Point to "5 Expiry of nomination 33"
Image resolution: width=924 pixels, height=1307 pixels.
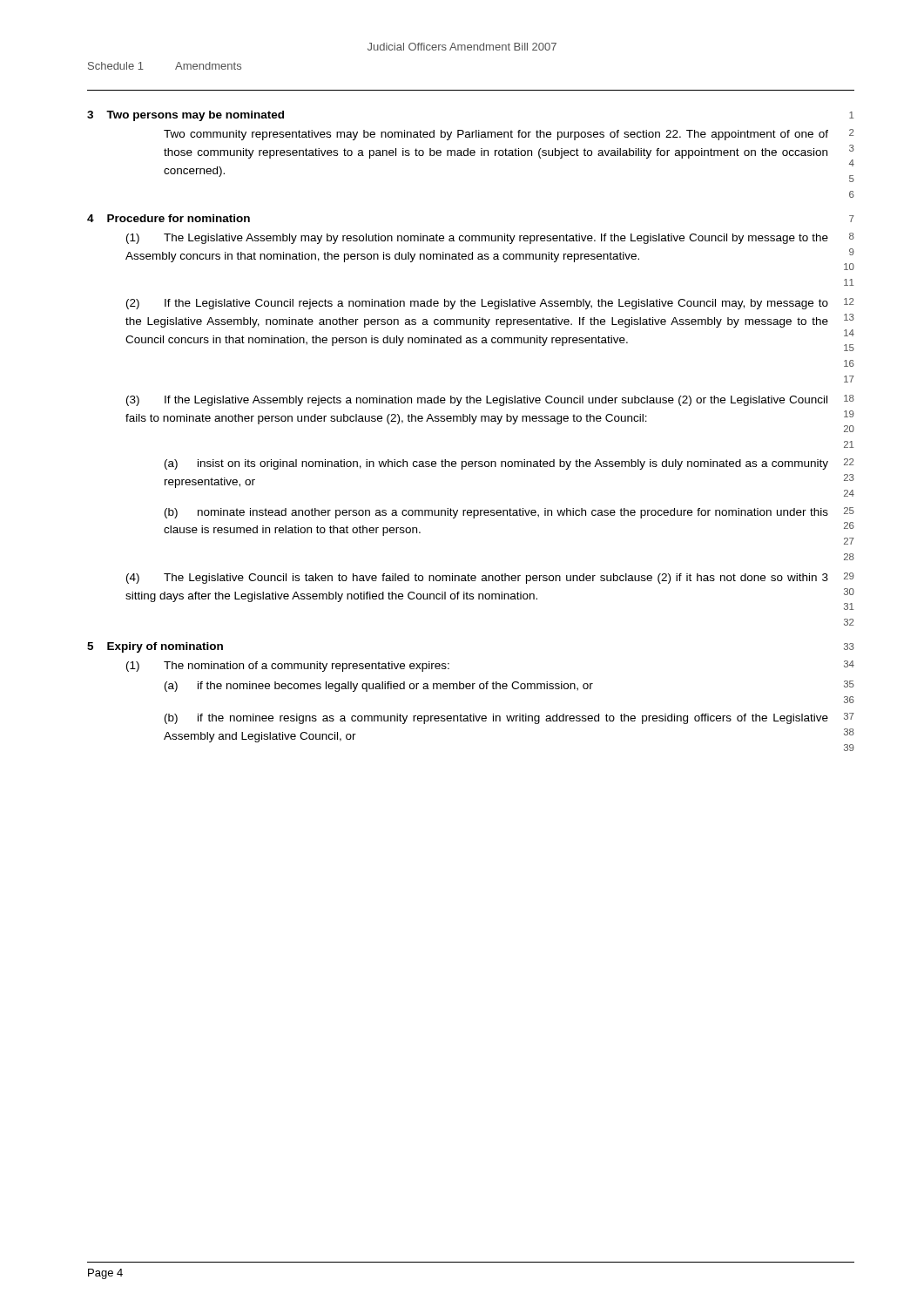click(x=168, y=647)
